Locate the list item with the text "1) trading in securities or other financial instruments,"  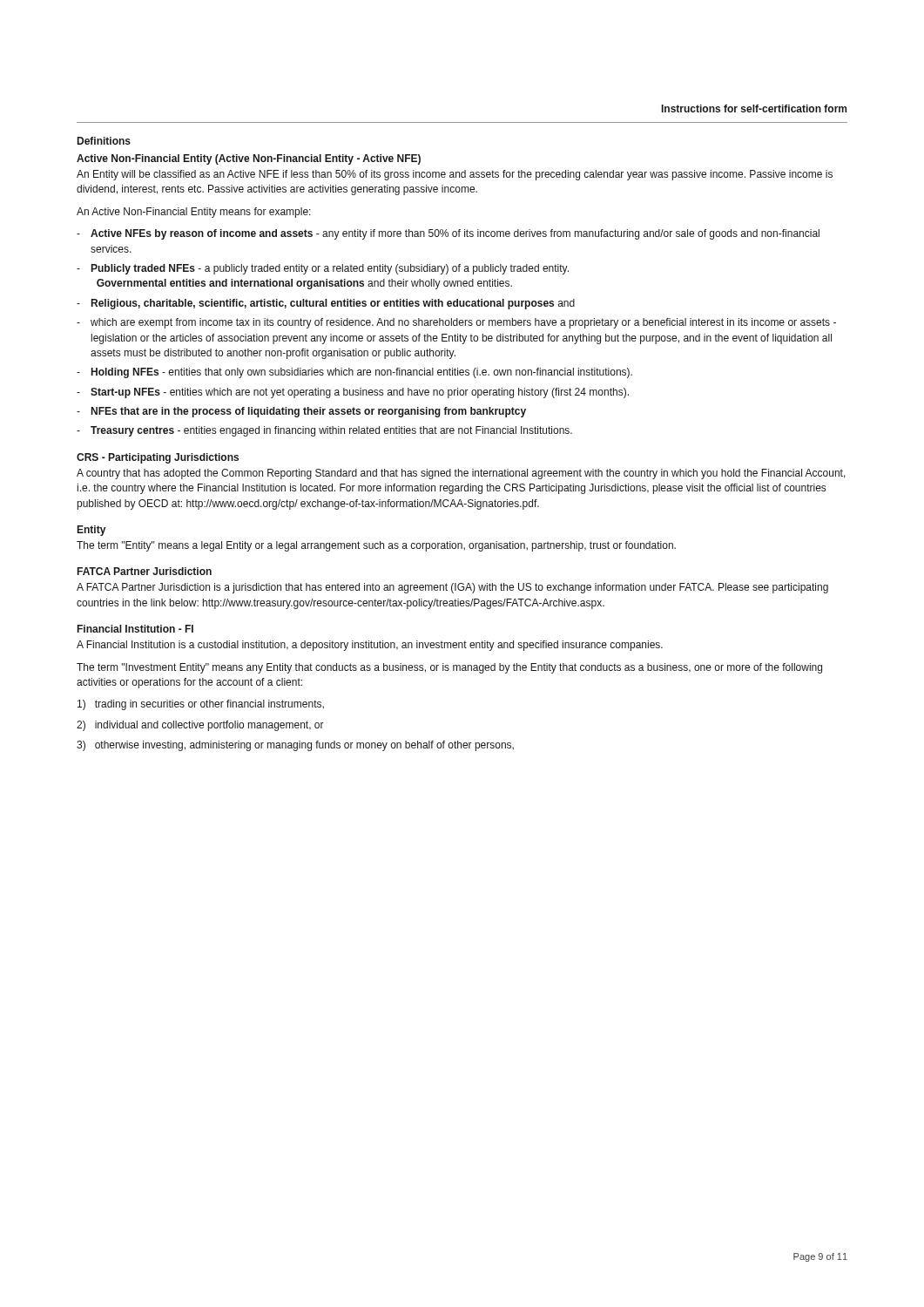pyautogui.click(x=201, y=704)
